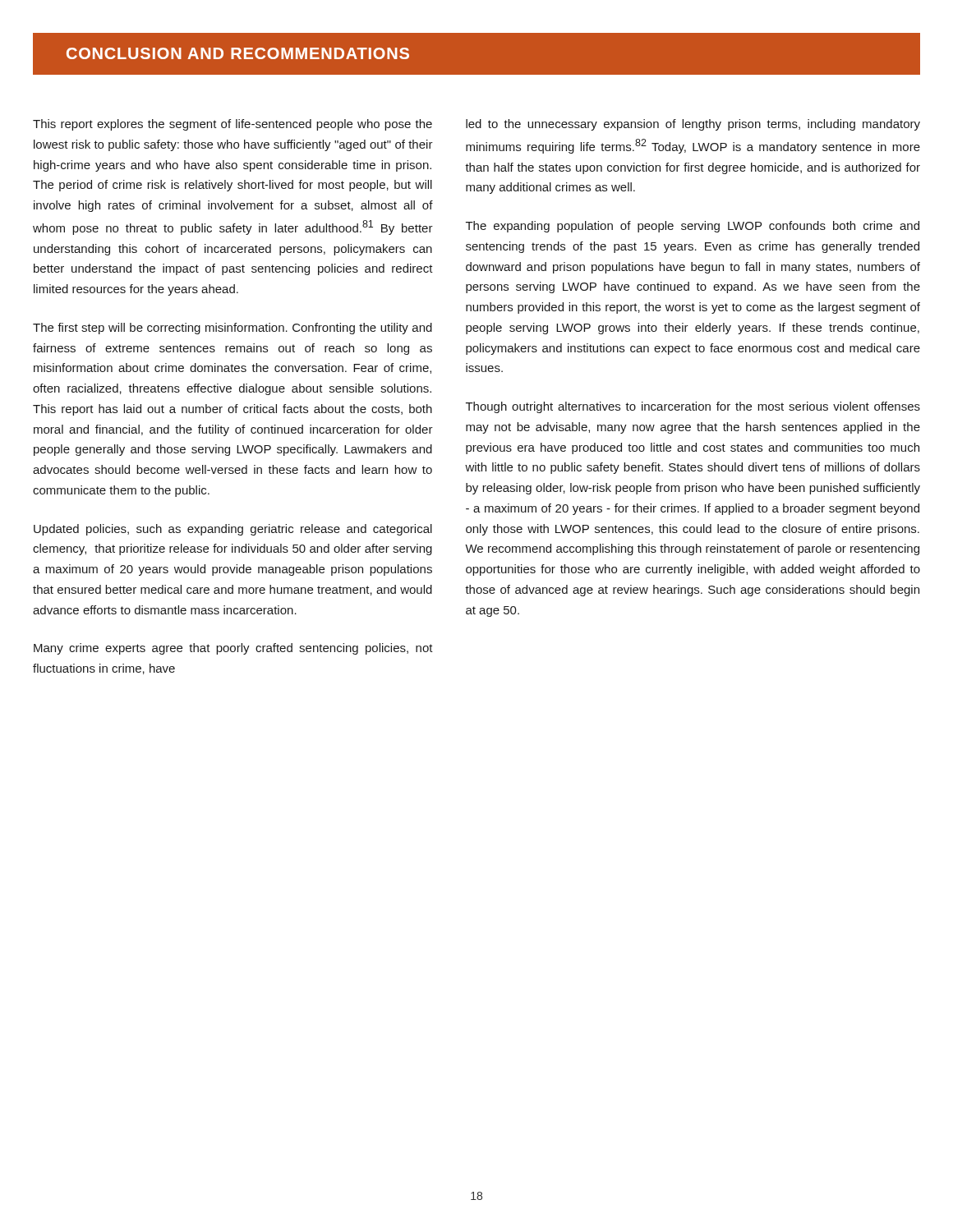Navigate to the text block starting "The first step"
This screenshot has height=1232, width=953.
[233, 408]
